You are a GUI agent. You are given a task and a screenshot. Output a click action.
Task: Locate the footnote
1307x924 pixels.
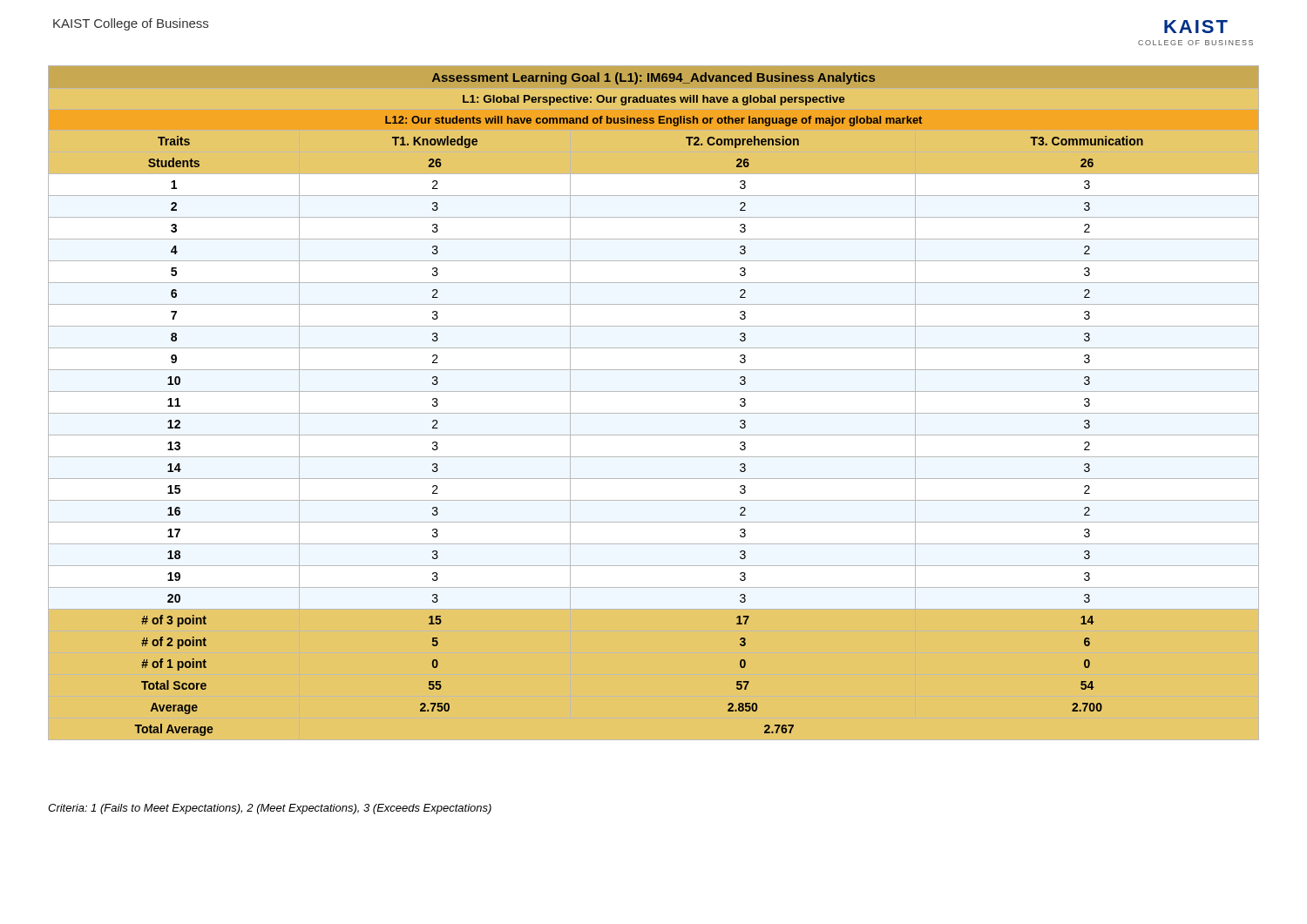[x=270, y=808]
